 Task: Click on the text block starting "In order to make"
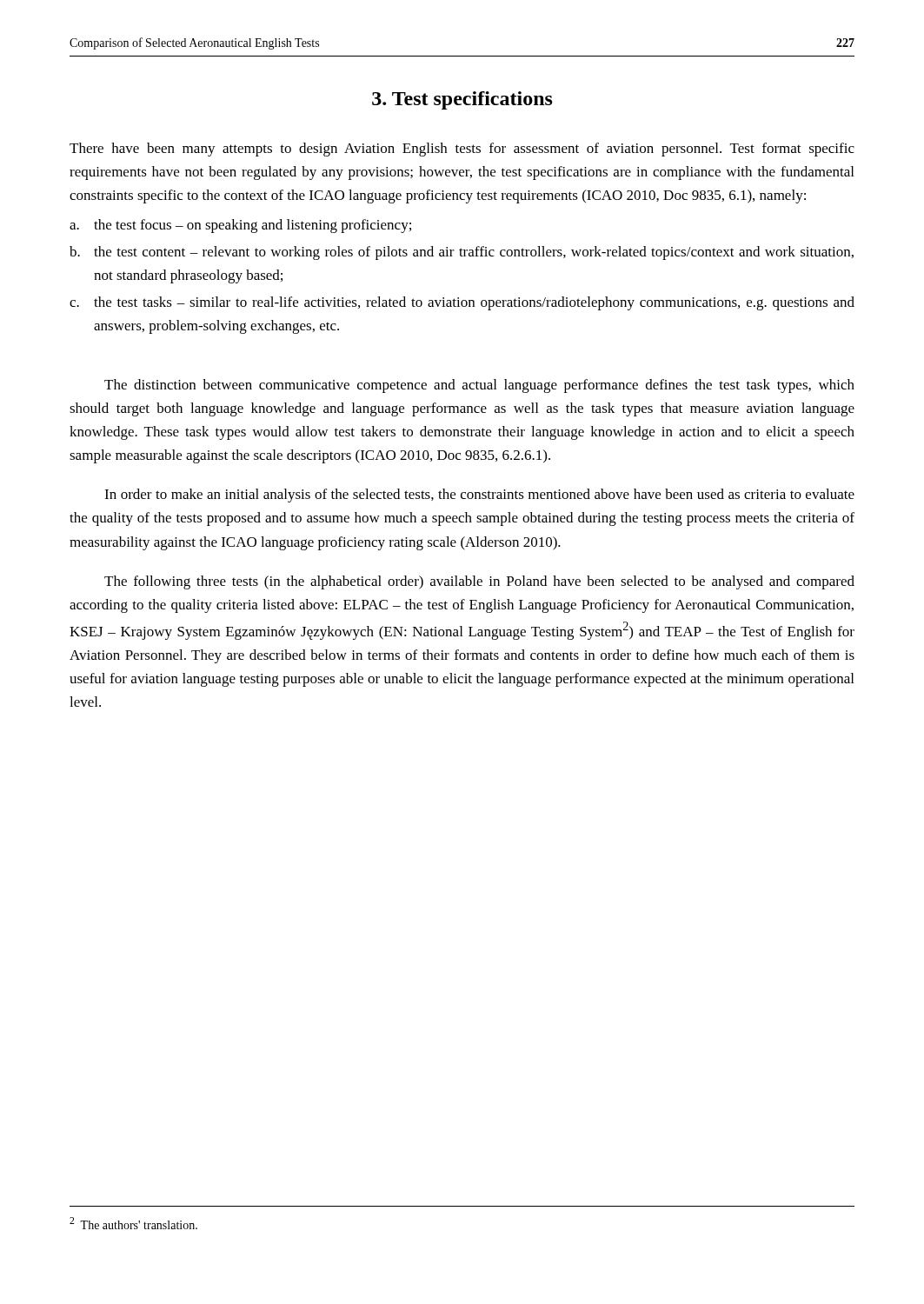462,518
